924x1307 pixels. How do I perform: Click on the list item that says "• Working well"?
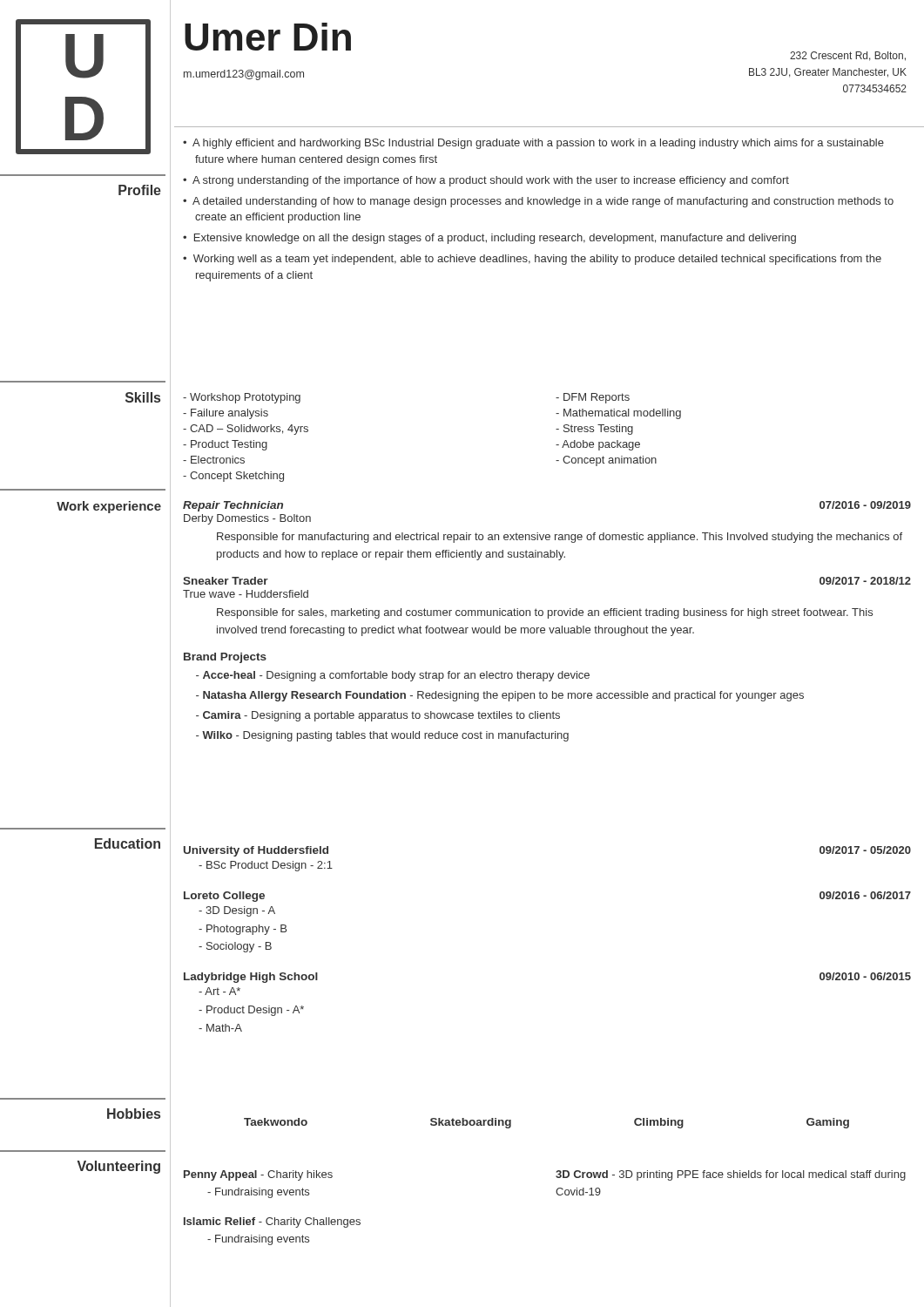[x=532, y=267]
